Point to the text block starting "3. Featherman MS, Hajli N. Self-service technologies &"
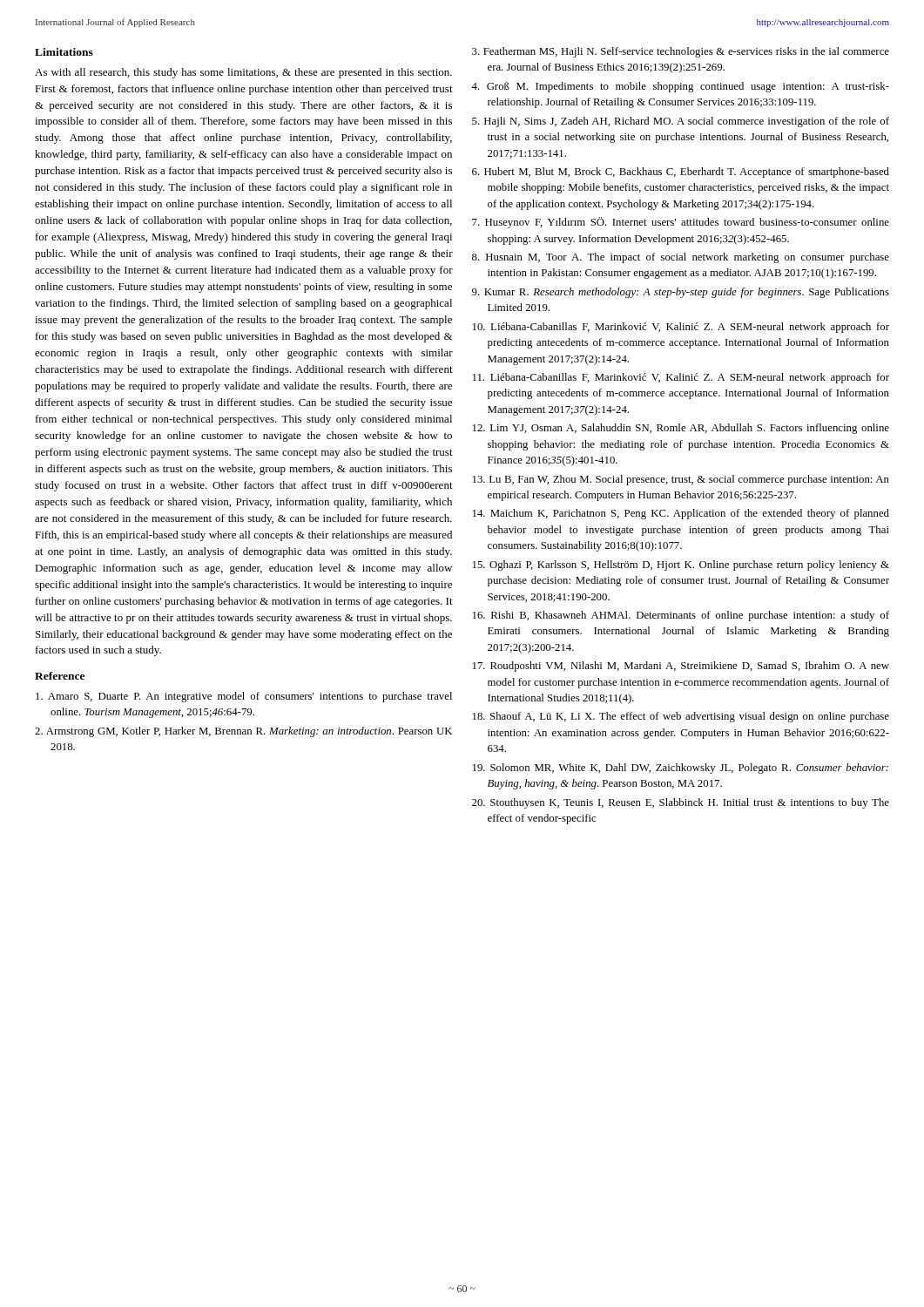Viewport: 924px width, 1307px height. pyautogui.click(x=680, y=59)
